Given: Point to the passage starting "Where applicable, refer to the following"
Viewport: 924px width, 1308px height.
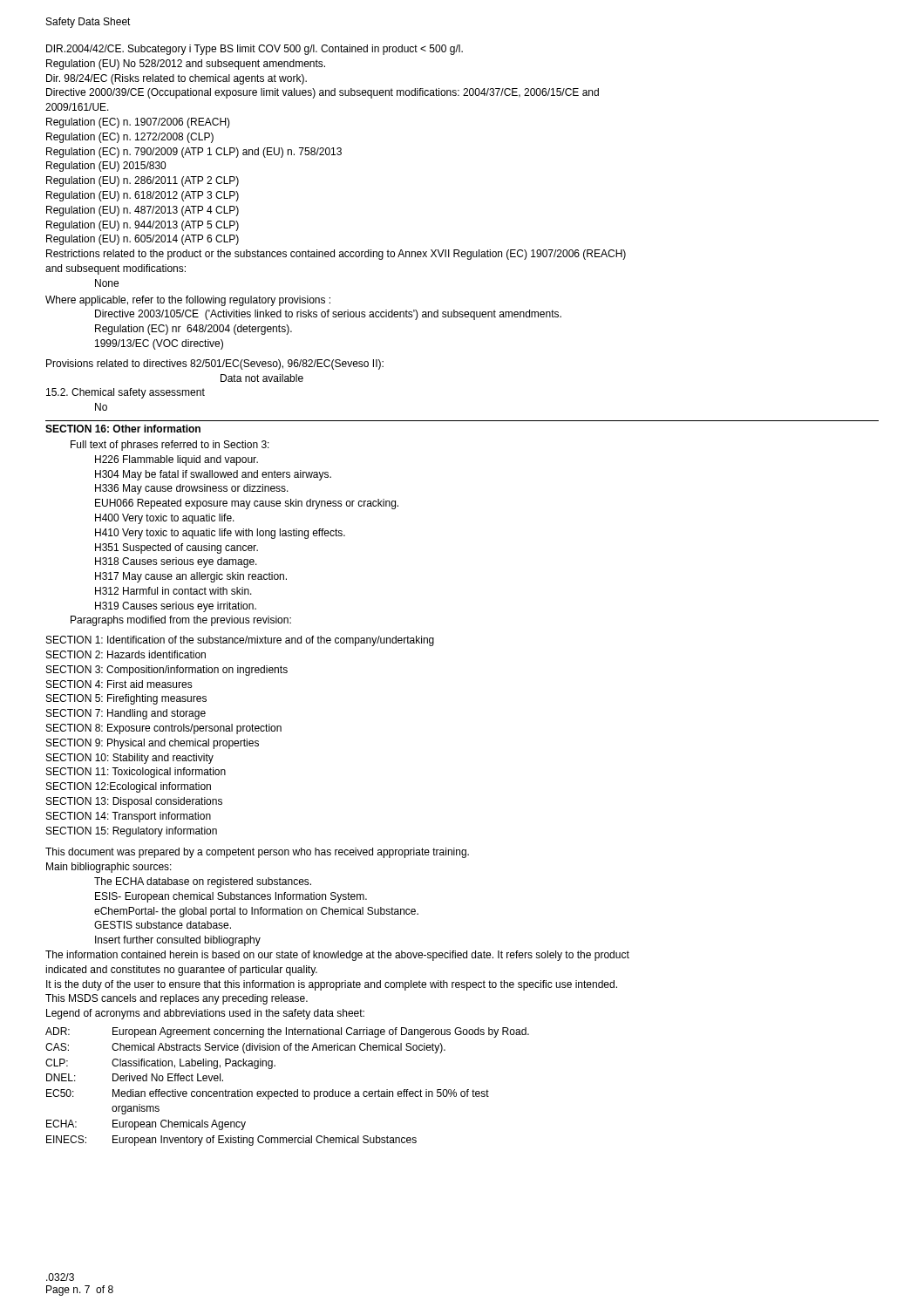Looking at the screenshot, I should (x=304, y=322).
